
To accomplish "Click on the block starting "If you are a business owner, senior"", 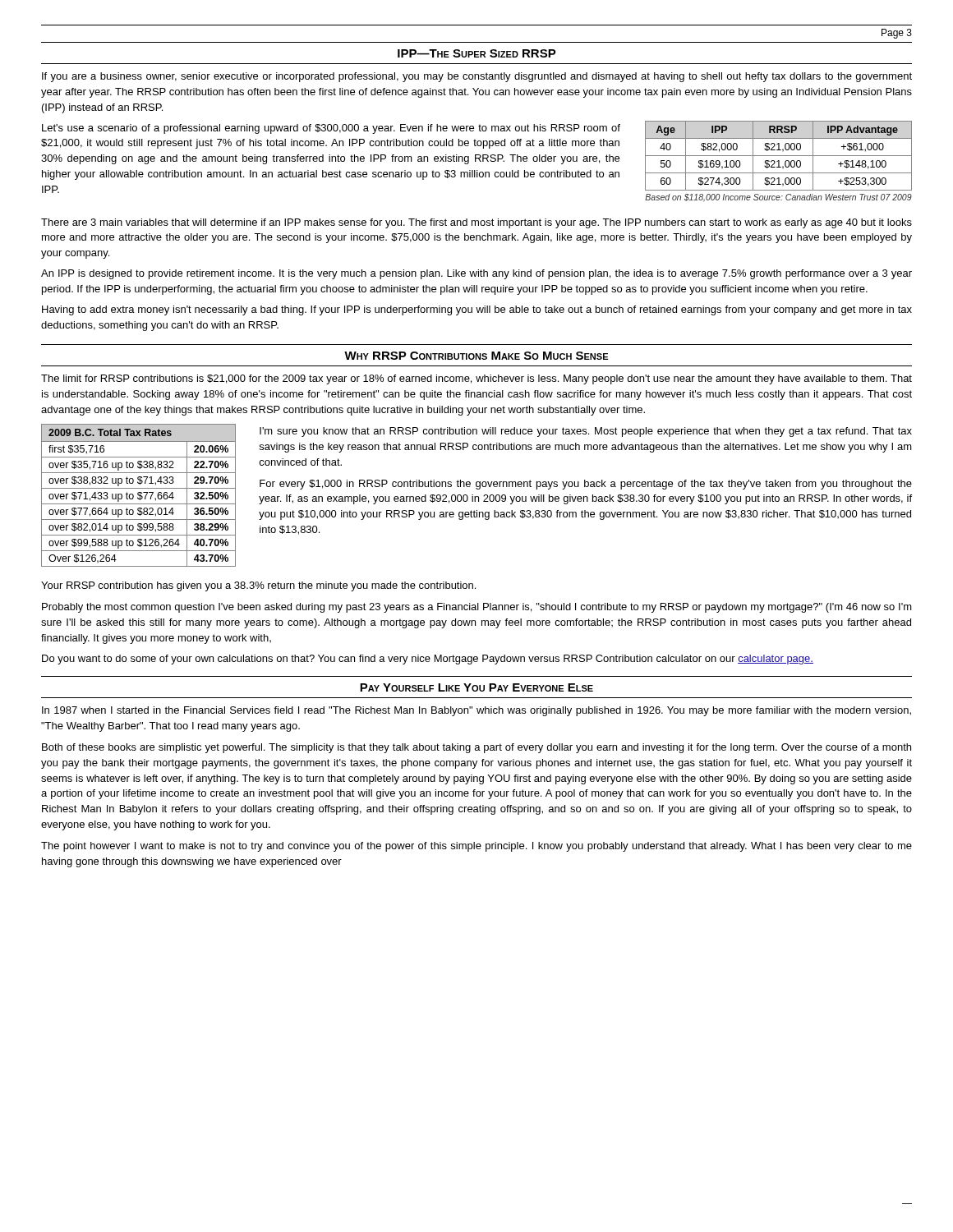I will [x=476, y=92].
